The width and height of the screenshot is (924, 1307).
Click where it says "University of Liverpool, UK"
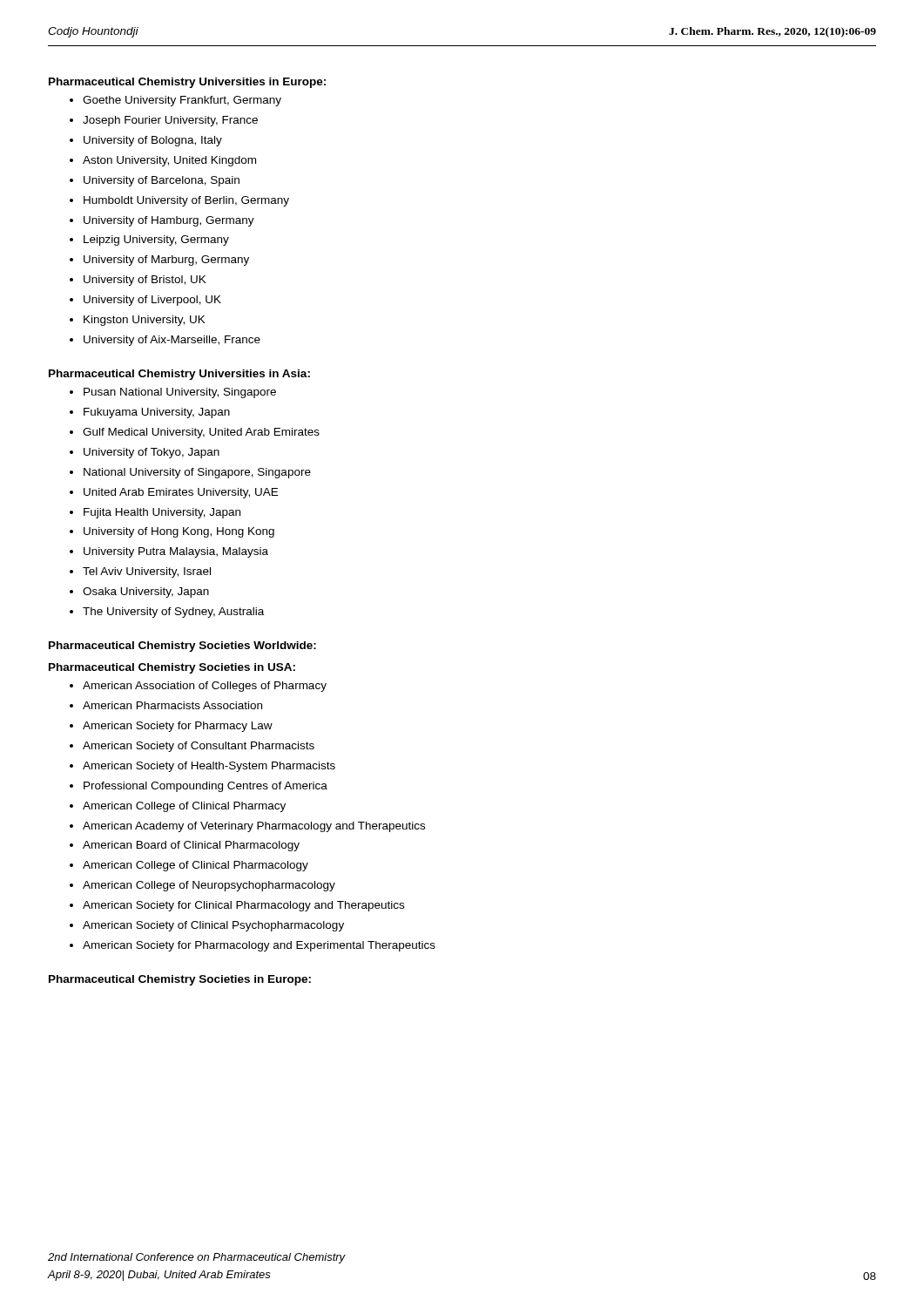(152, 299)
